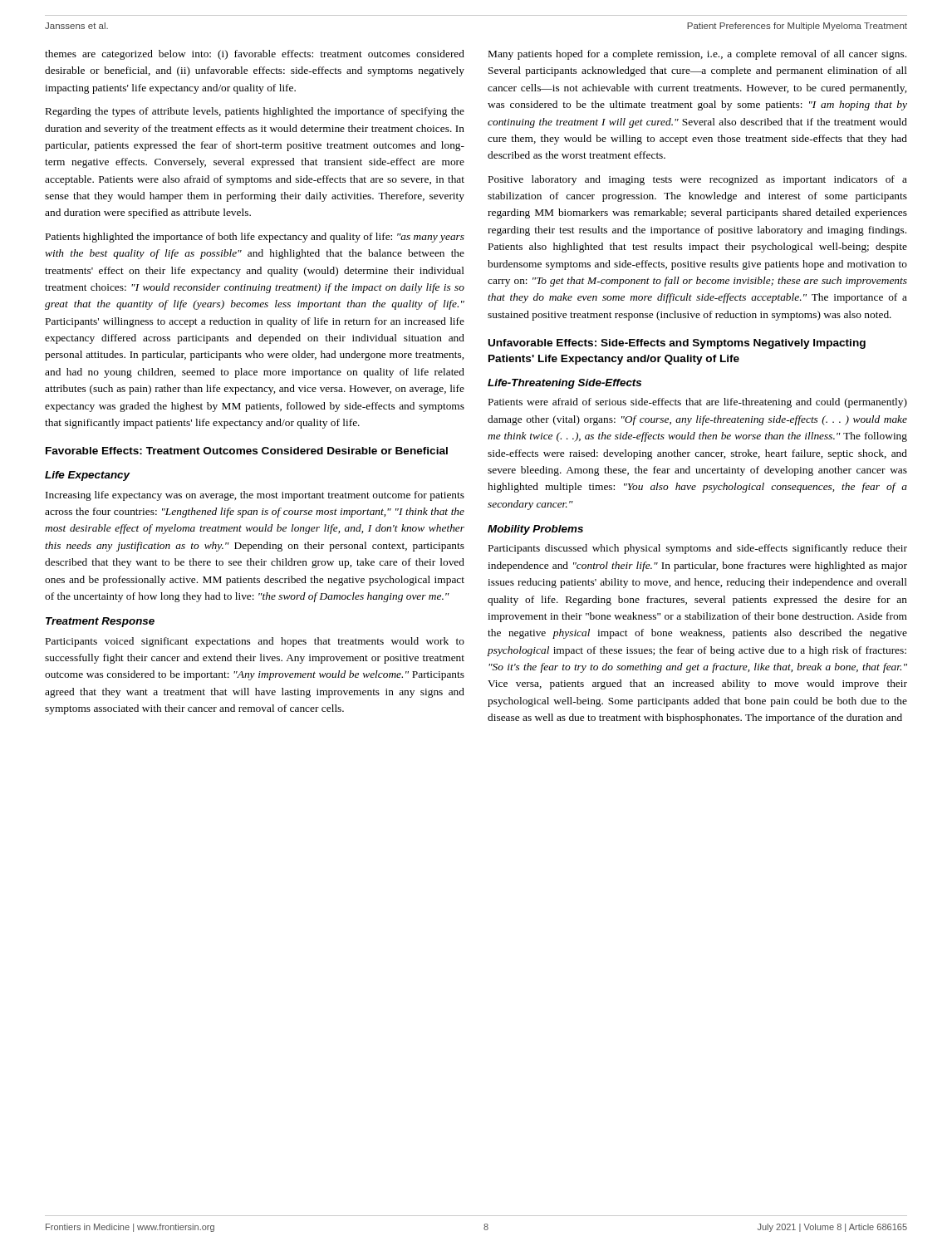
Task: Point to the block beginning "Positive laboratory and imaging tests"
Action: (x=697, y=247)
